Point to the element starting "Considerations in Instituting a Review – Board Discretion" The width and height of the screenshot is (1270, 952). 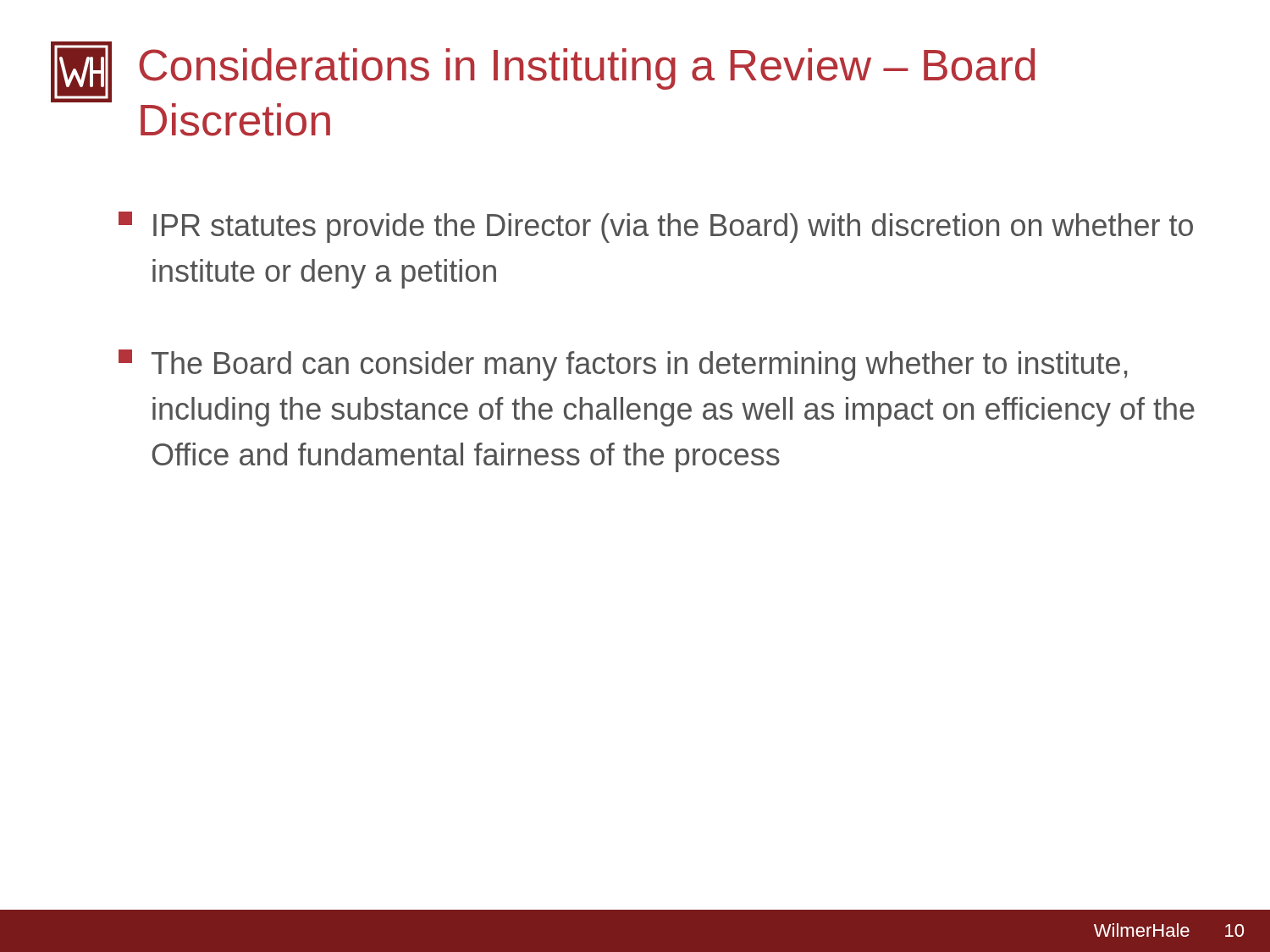pos(587,93)
